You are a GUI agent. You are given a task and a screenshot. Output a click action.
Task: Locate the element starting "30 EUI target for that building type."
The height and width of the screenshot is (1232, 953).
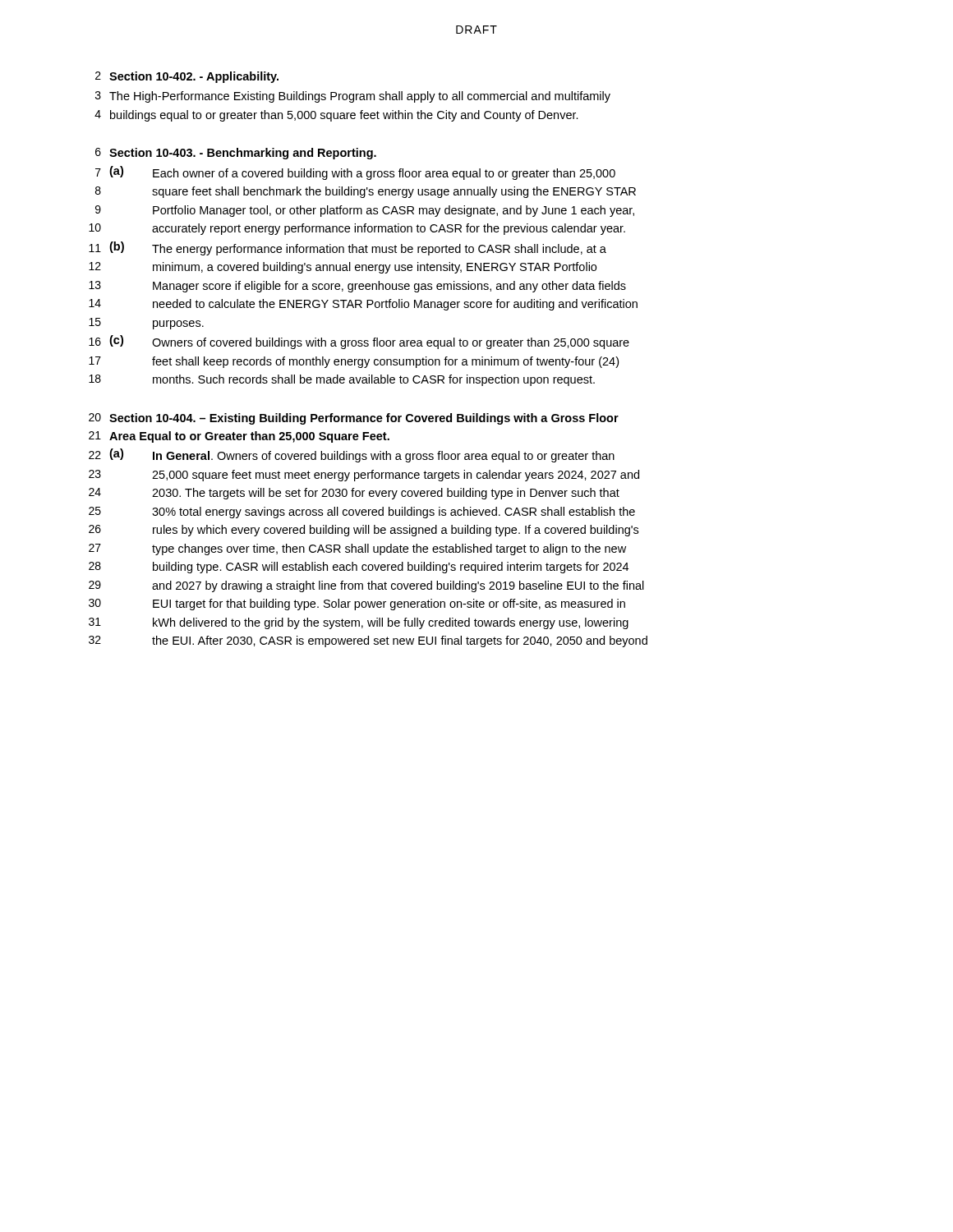pos(481,604)
